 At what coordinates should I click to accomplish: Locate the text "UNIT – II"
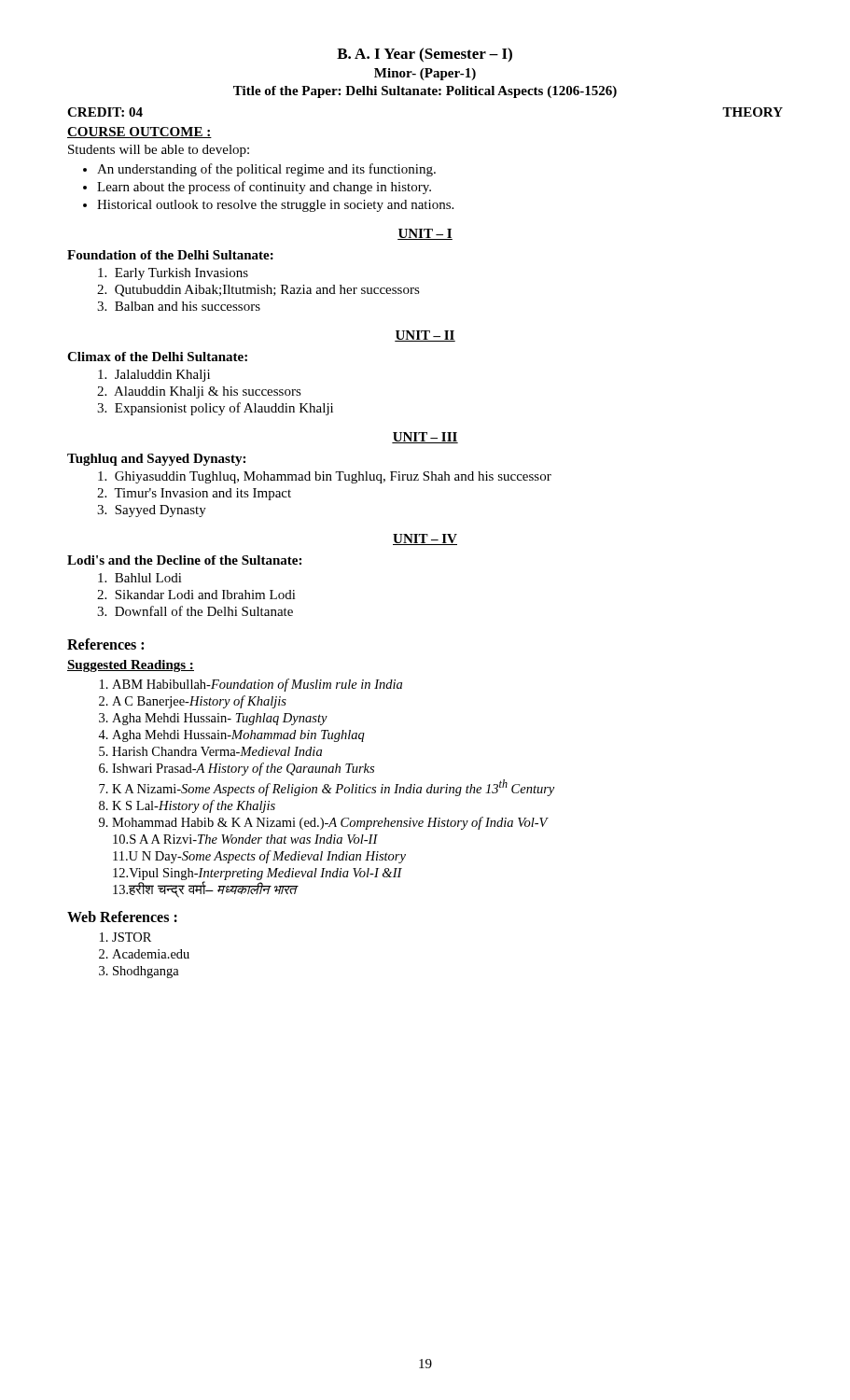click(425, 336)
